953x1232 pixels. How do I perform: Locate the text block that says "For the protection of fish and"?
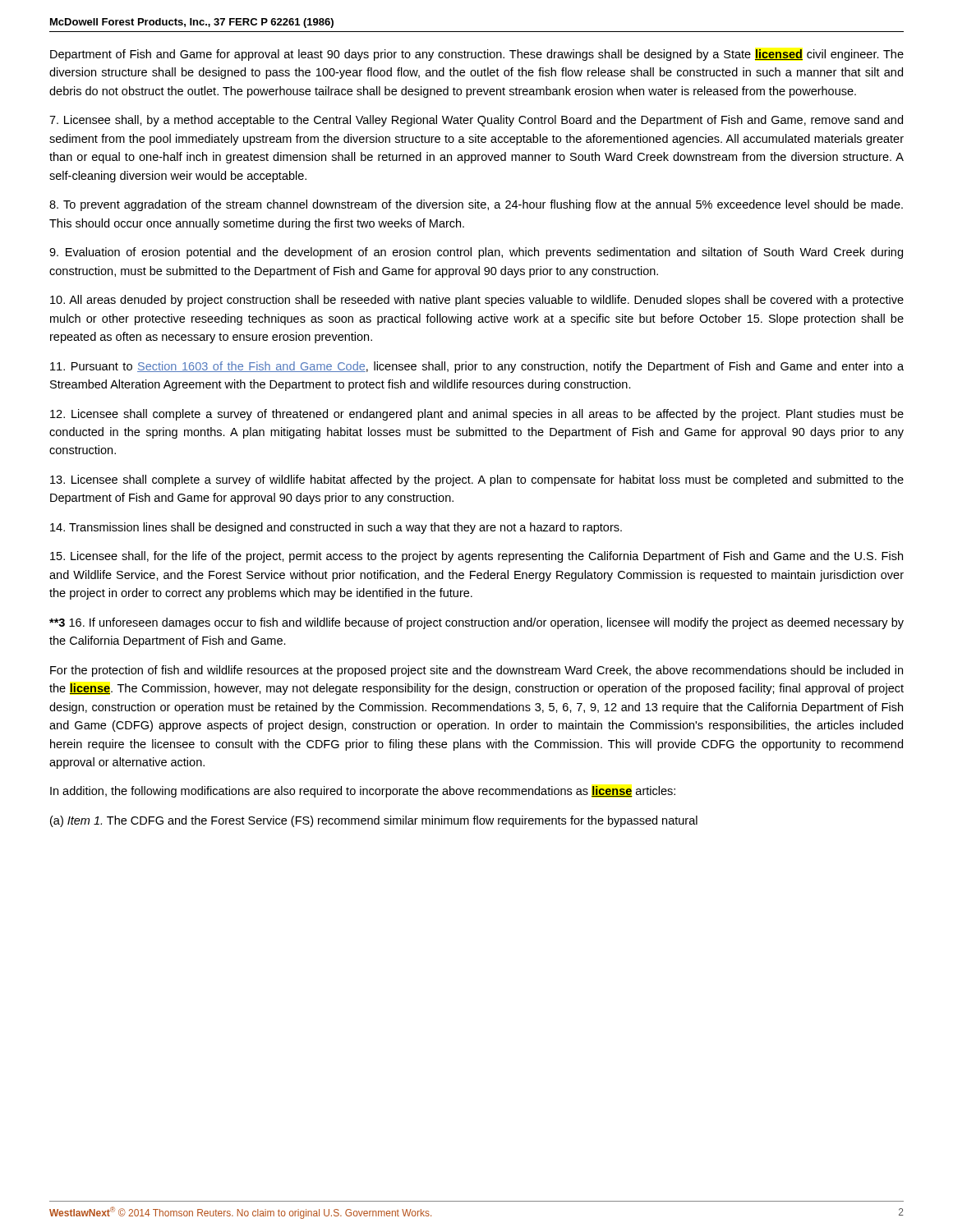click(x=476, y=716)
